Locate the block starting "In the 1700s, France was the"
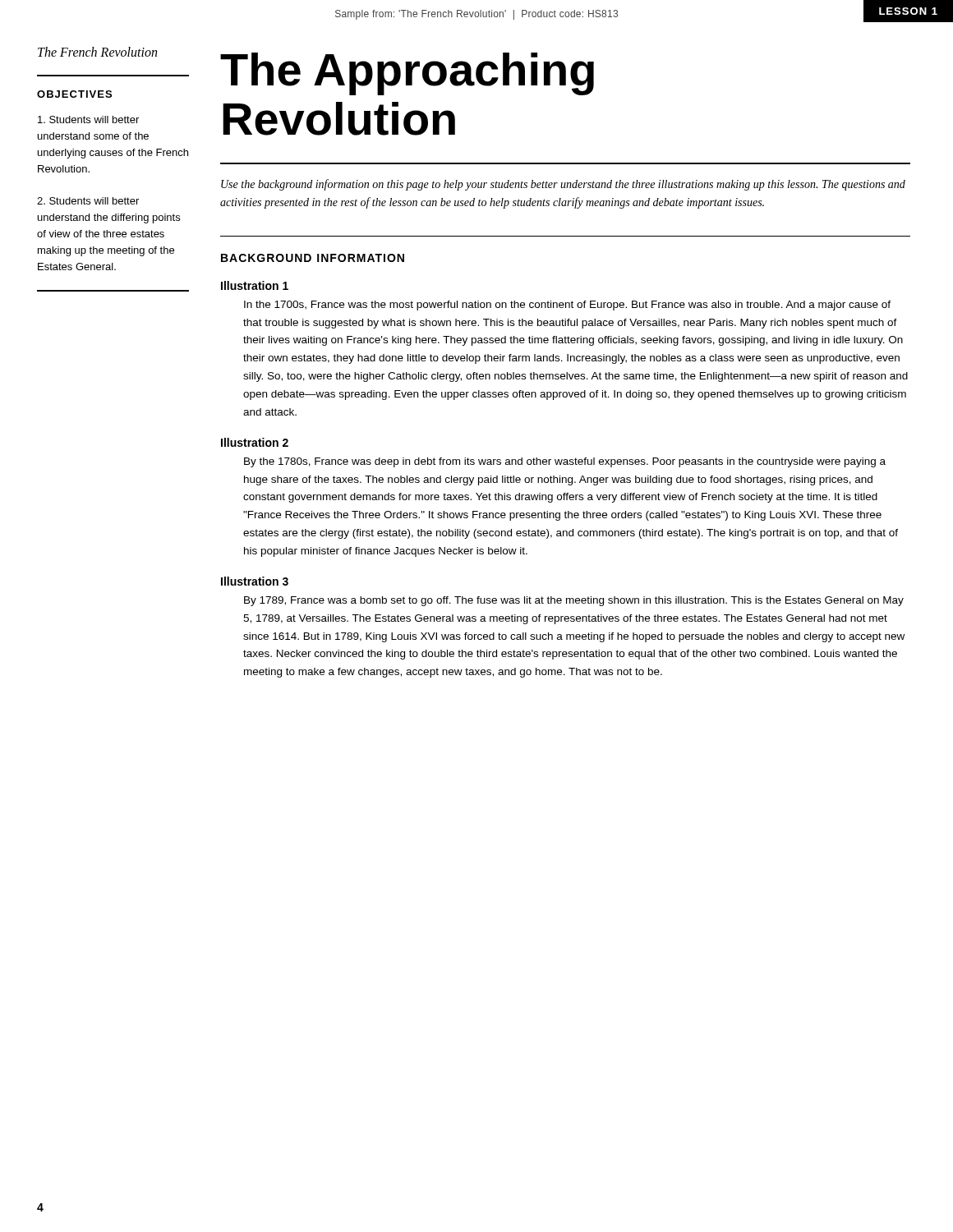 point(576,358)
